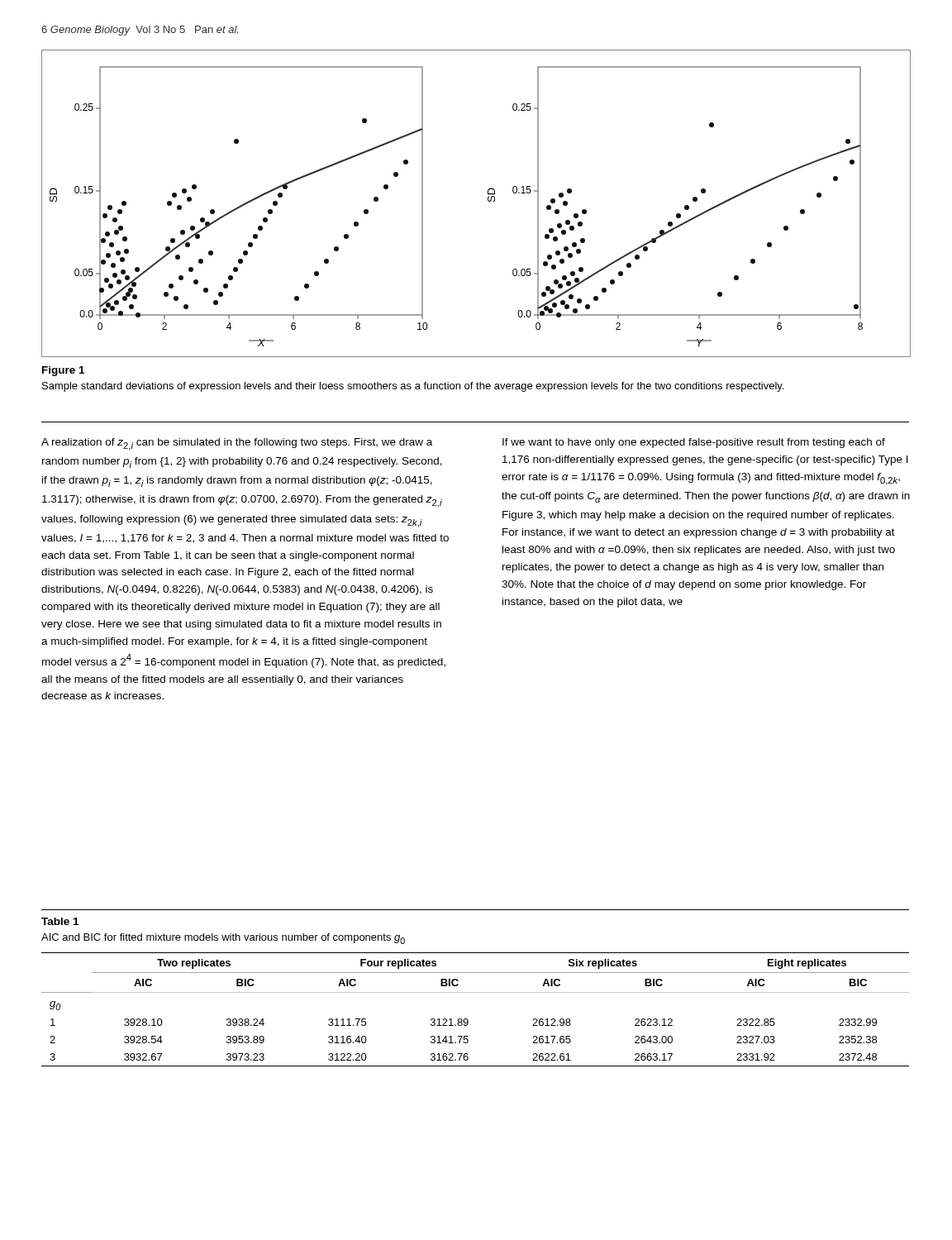Find the block on this page that starts "A realization of z2,i can be simulated in"
The width and height of the screenshot is (952, 1240).
245,569
